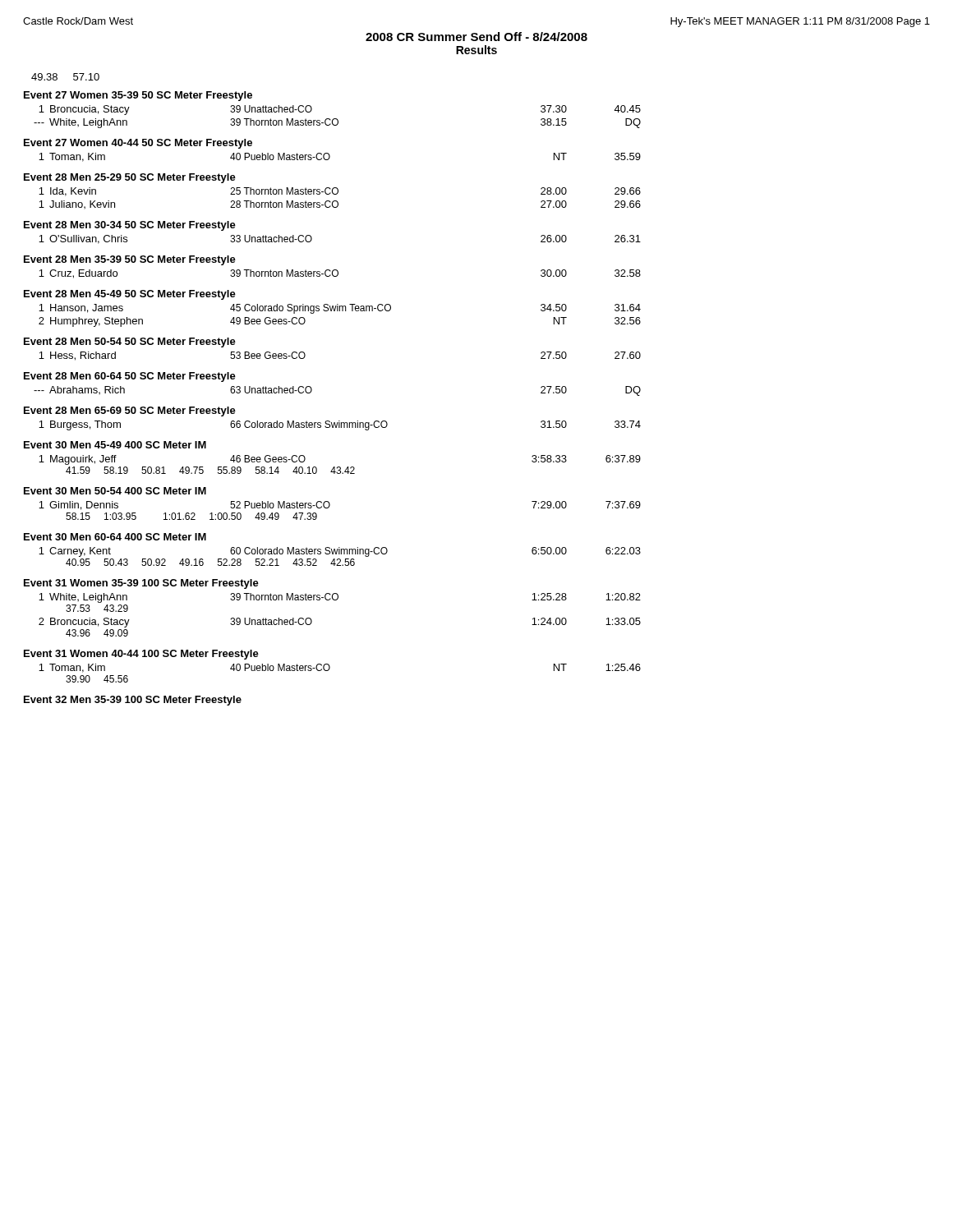953x1232 pixels.
Task: Select the list item containing "1 Gimlin, Dennis 52 Pueblo Masters-CO 7:29.00 7:37.69"
Action: (x=75, y=506)
